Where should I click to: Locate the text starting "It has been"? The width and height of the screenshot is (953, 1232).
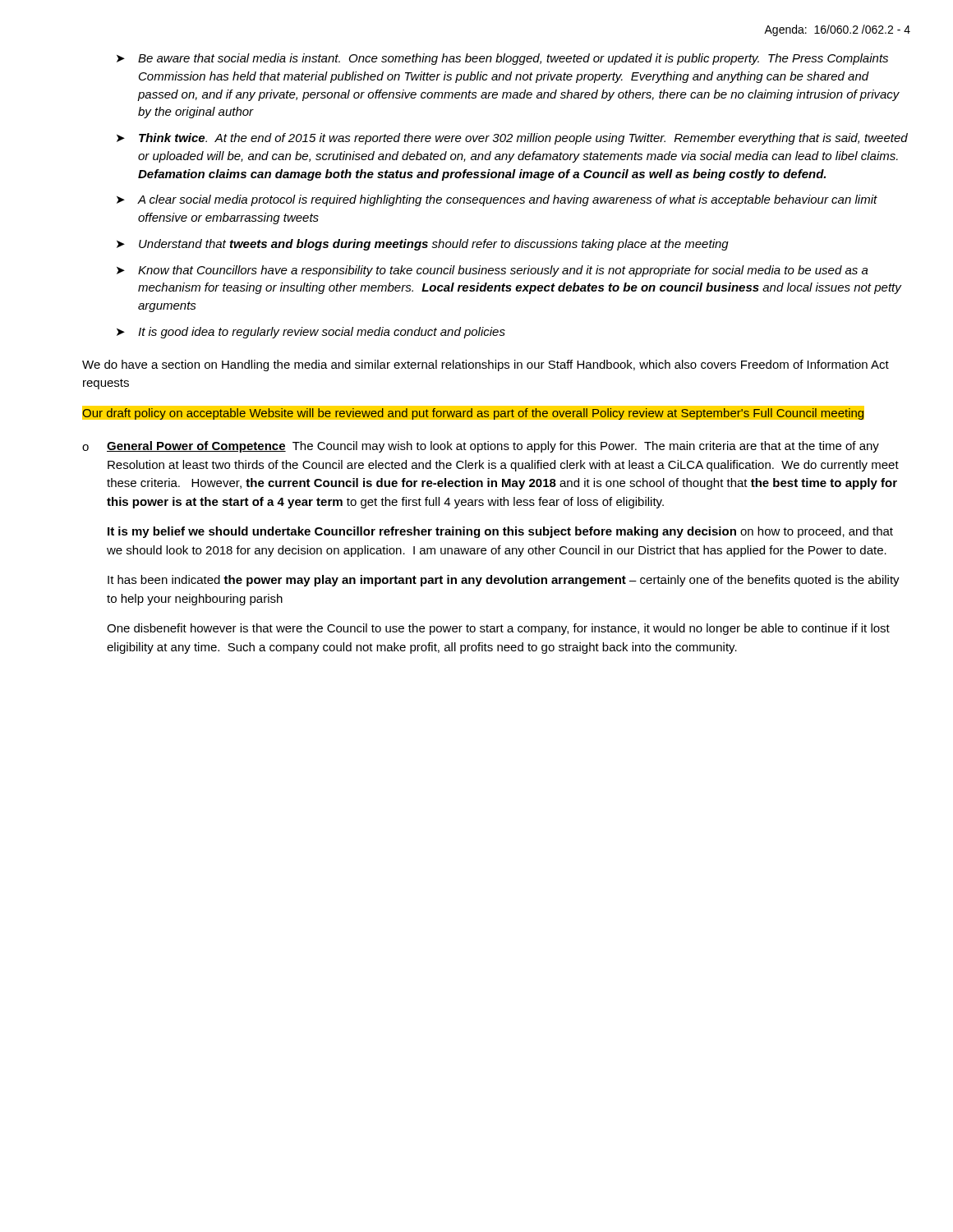point(503,589)
